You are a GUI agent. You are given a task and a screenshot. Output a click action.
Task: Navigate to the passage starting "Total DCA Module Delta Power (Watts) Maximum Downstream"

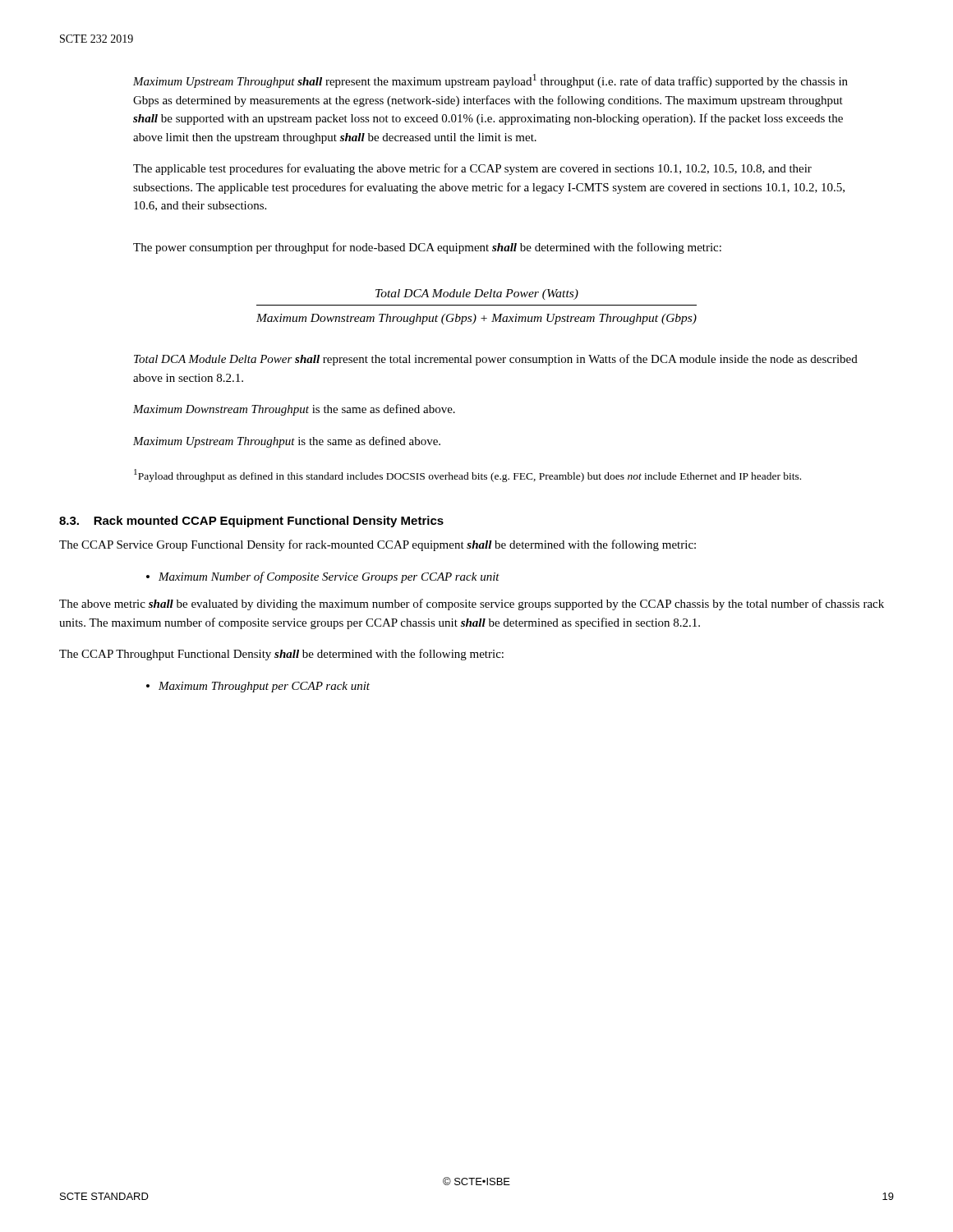476,306
